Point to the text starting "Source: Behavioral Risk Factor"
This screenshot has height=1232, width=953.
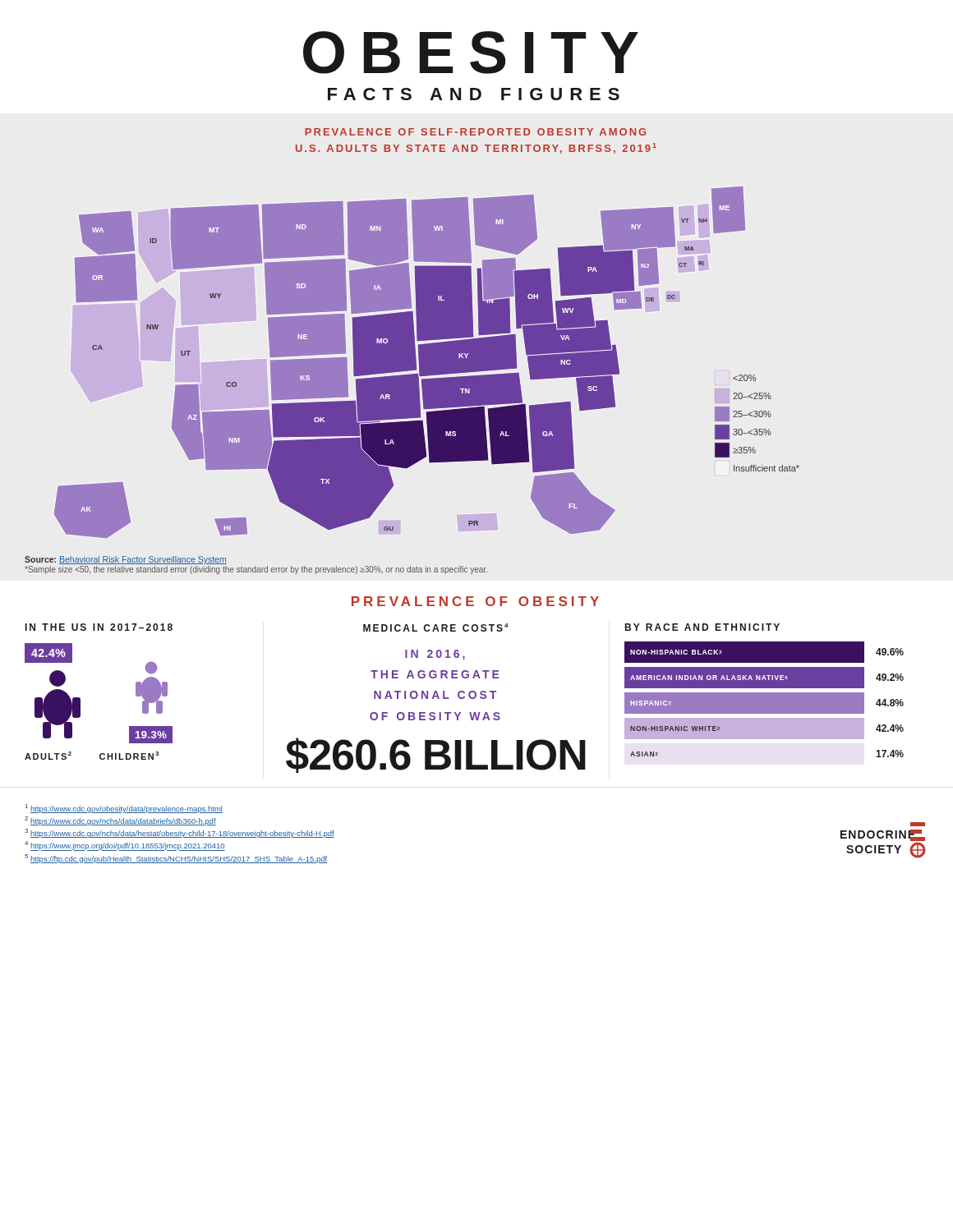pos(126,559)
